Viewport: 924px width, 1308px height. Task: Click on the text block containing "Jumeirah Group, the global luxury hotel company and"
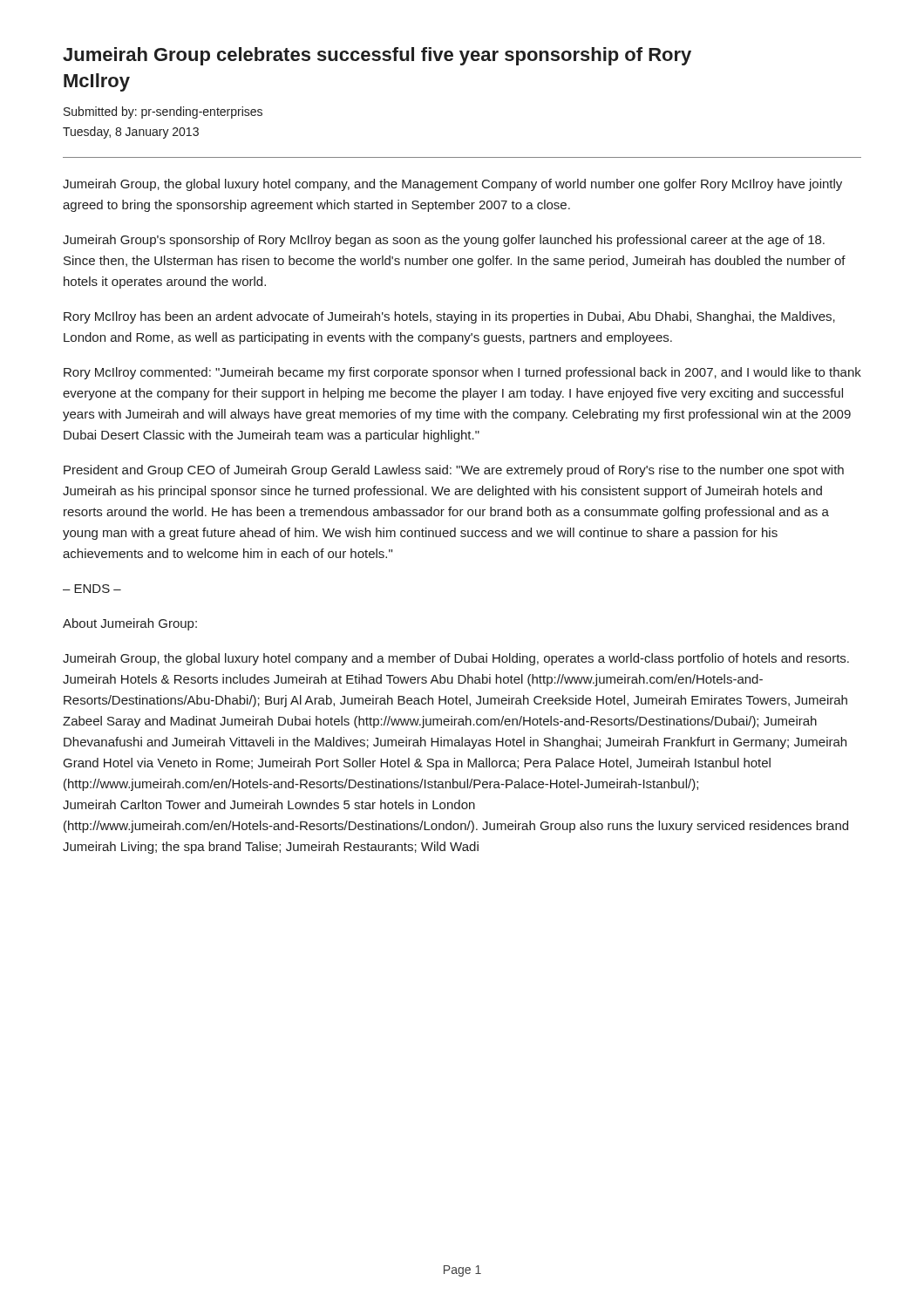[456, 752]
